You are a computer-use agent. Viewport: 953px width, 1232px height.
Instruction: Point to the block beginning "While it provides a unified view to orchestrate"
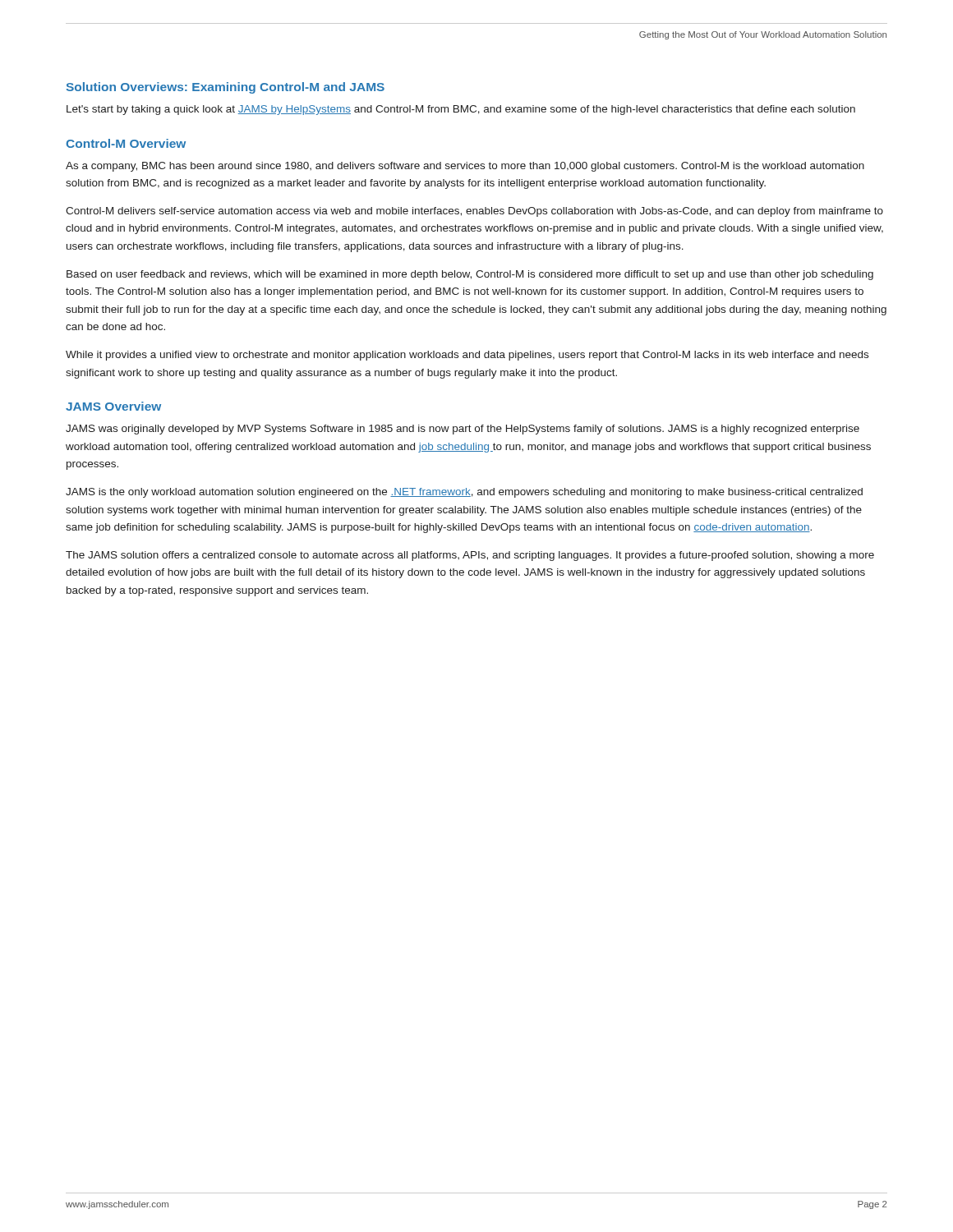tap(467, 363)
